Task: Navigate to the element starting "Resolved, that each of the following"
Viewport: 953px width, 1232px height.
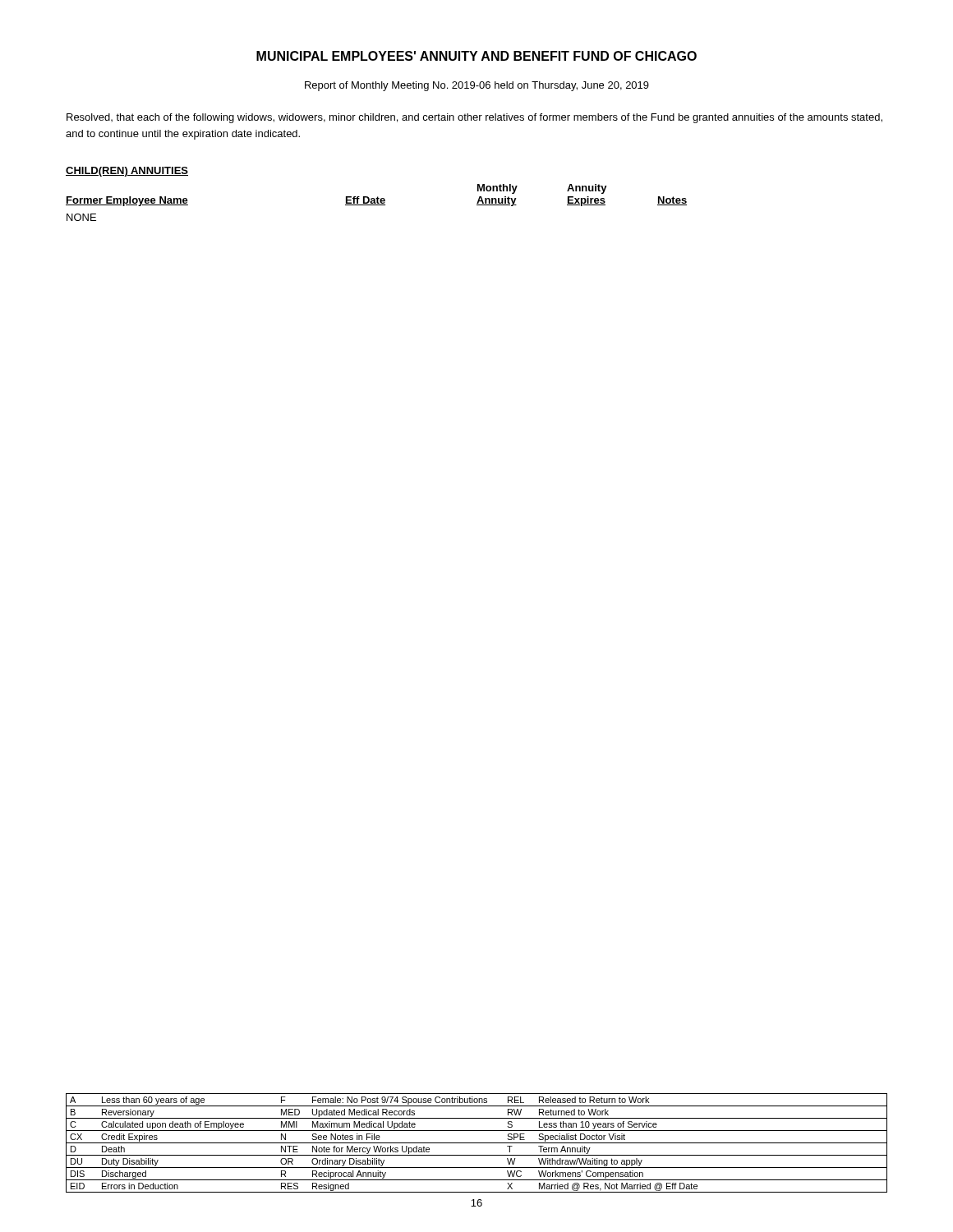Action: pos(474,125)
